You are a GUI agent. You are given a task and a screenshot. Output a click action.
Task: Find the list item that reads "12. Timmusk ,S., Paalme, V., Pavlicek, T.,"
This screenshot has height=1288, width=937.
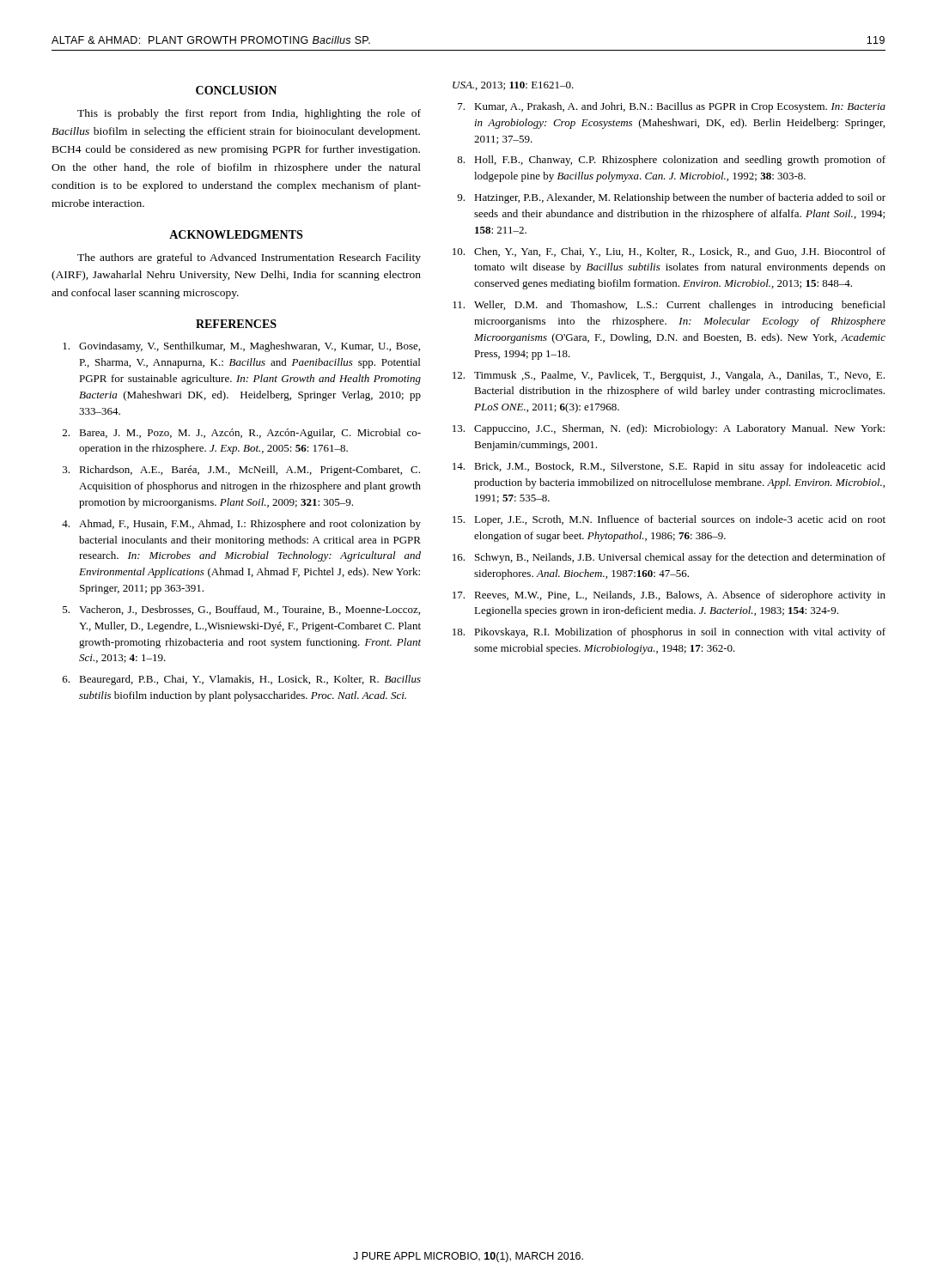(666, 391)
